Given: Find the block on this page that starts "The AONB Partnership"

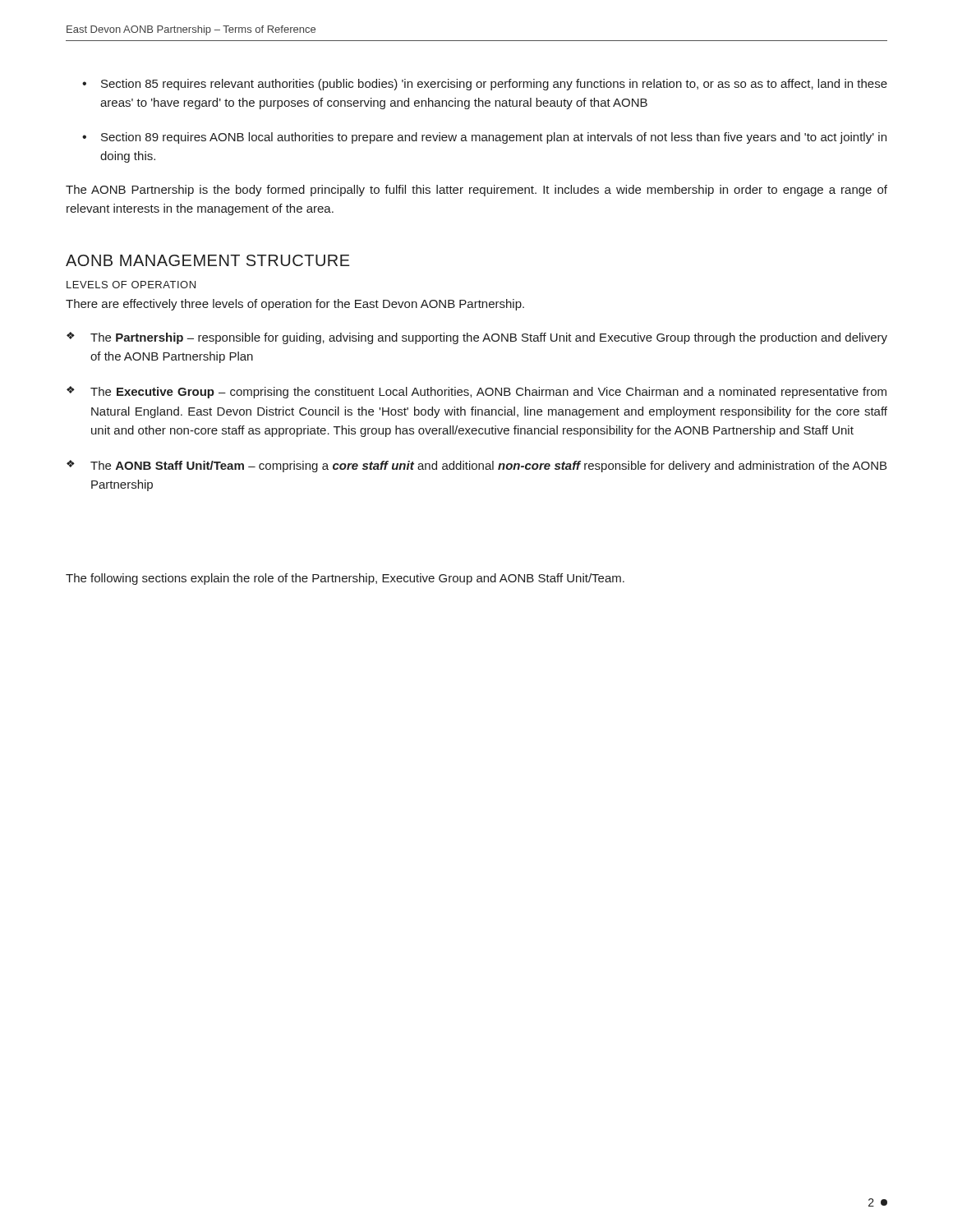Looking at the screenshot, I should coord(476,199).
